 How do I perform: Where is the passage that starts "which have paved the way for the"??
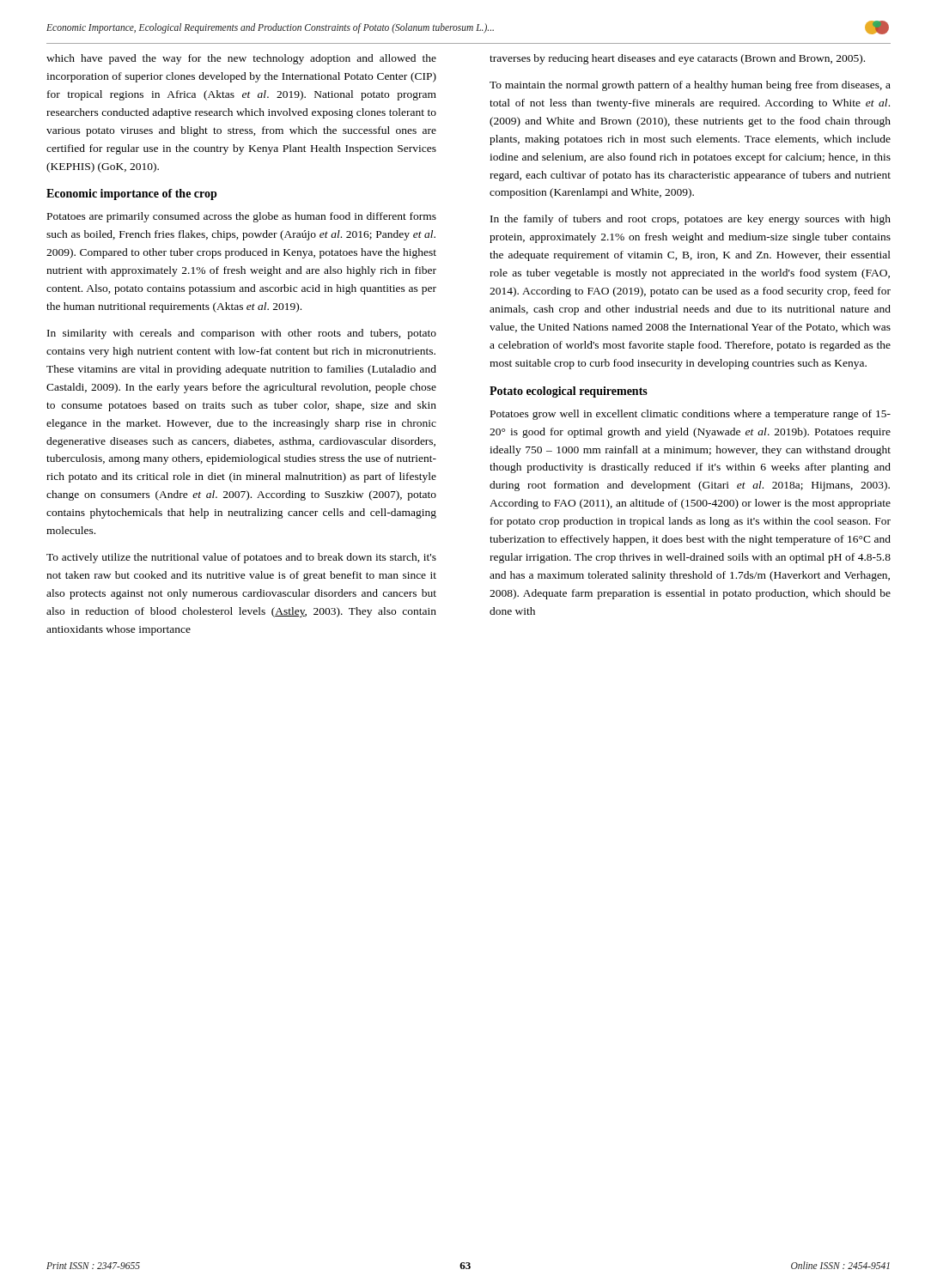(241, 113)
